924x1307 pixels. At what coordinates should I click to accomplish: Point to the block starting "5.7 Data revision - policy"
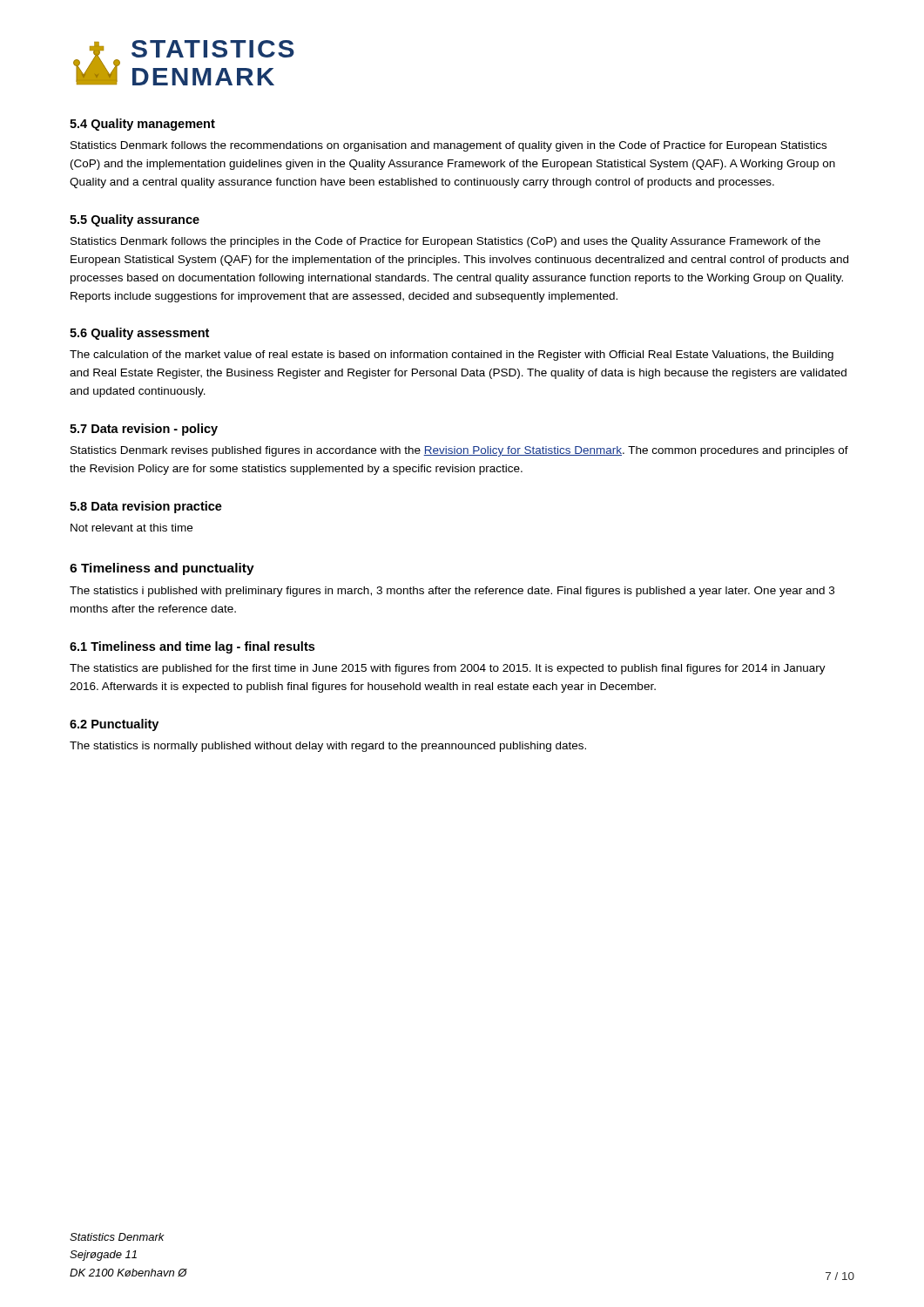pos(144,429)
